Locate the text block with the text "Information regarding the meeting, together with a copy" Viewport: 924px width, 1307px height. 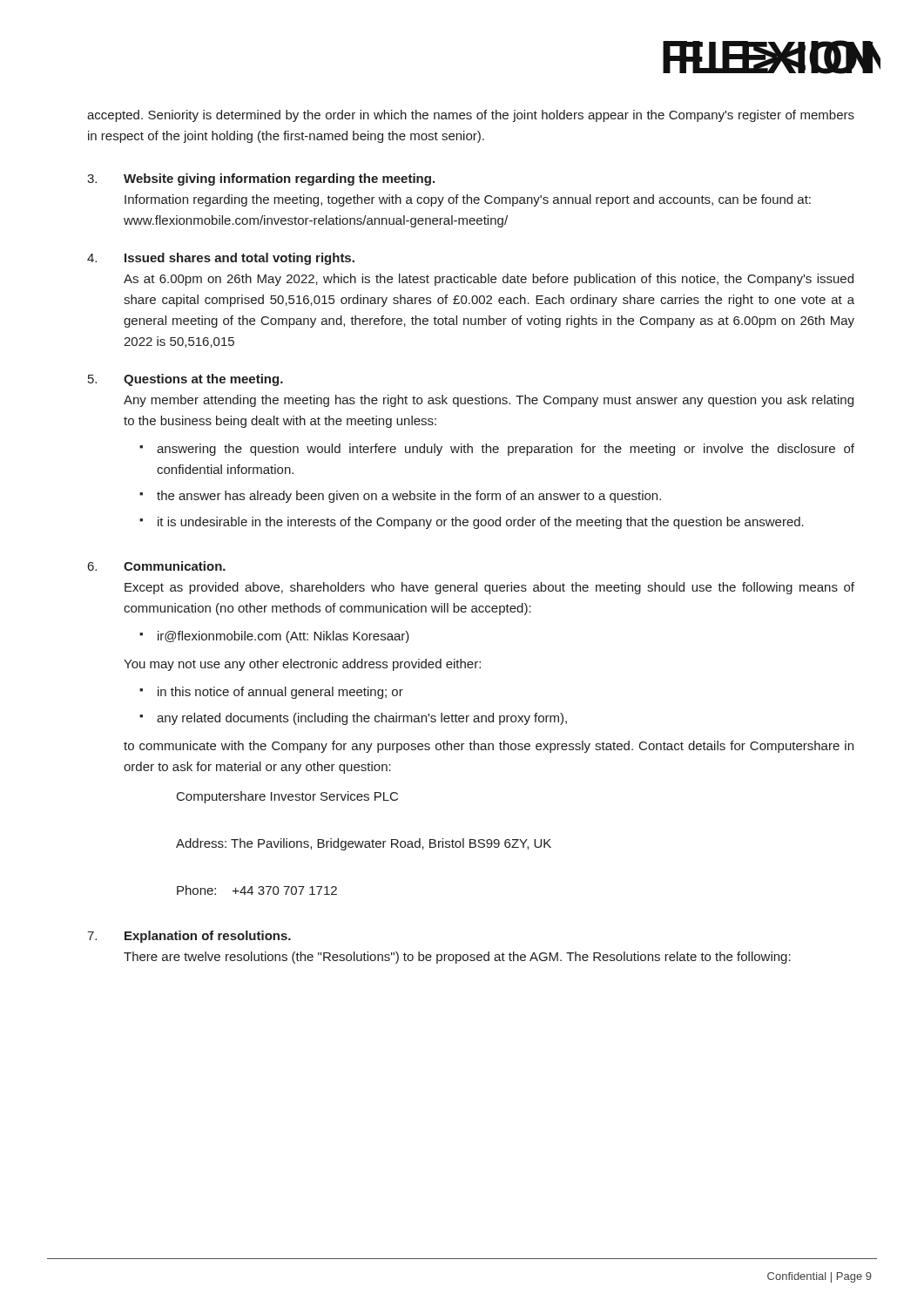point(468,210)
